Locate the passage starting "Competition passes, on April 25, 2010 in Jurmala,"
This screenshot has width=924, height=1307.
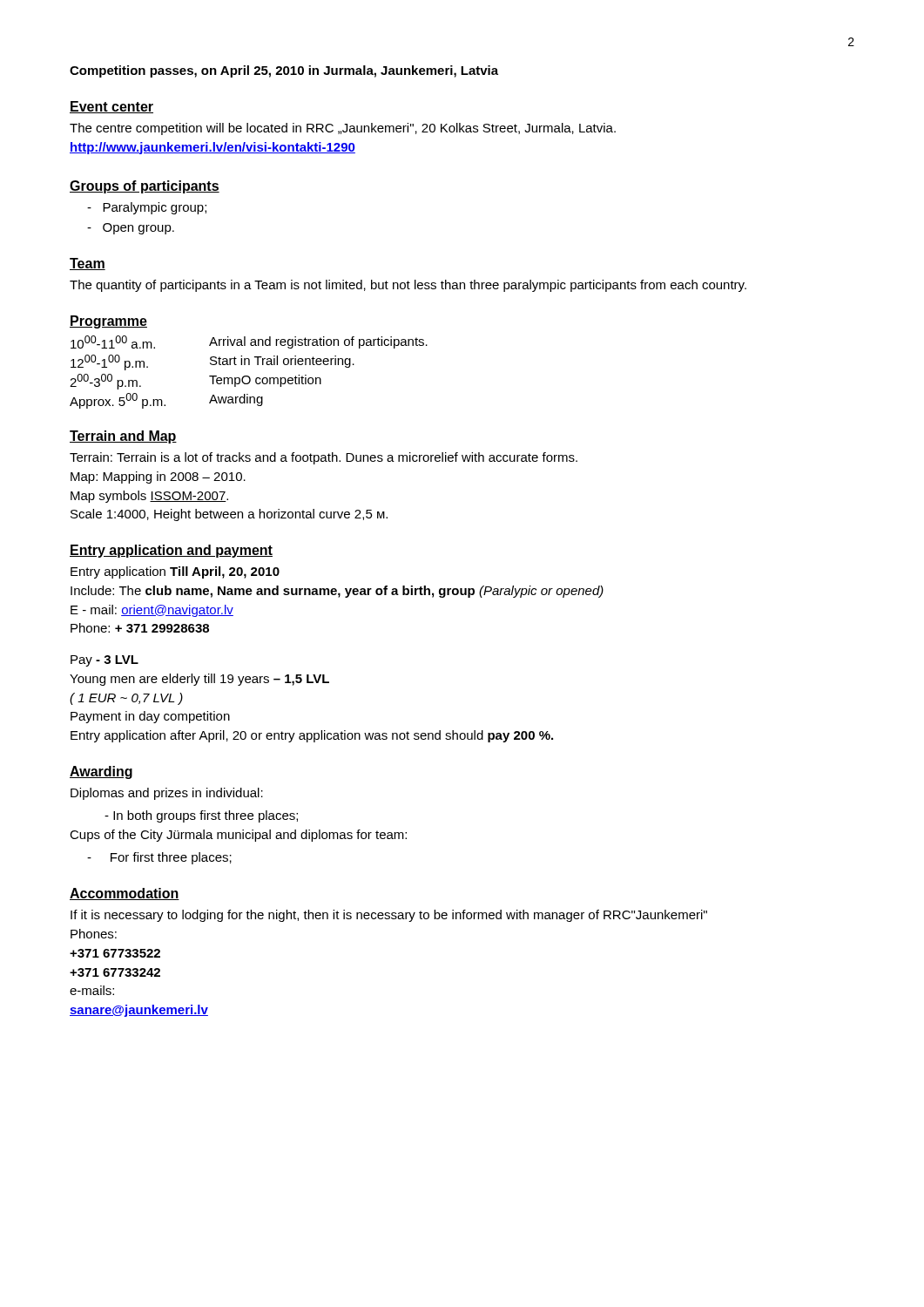click(x=284, y=70)
